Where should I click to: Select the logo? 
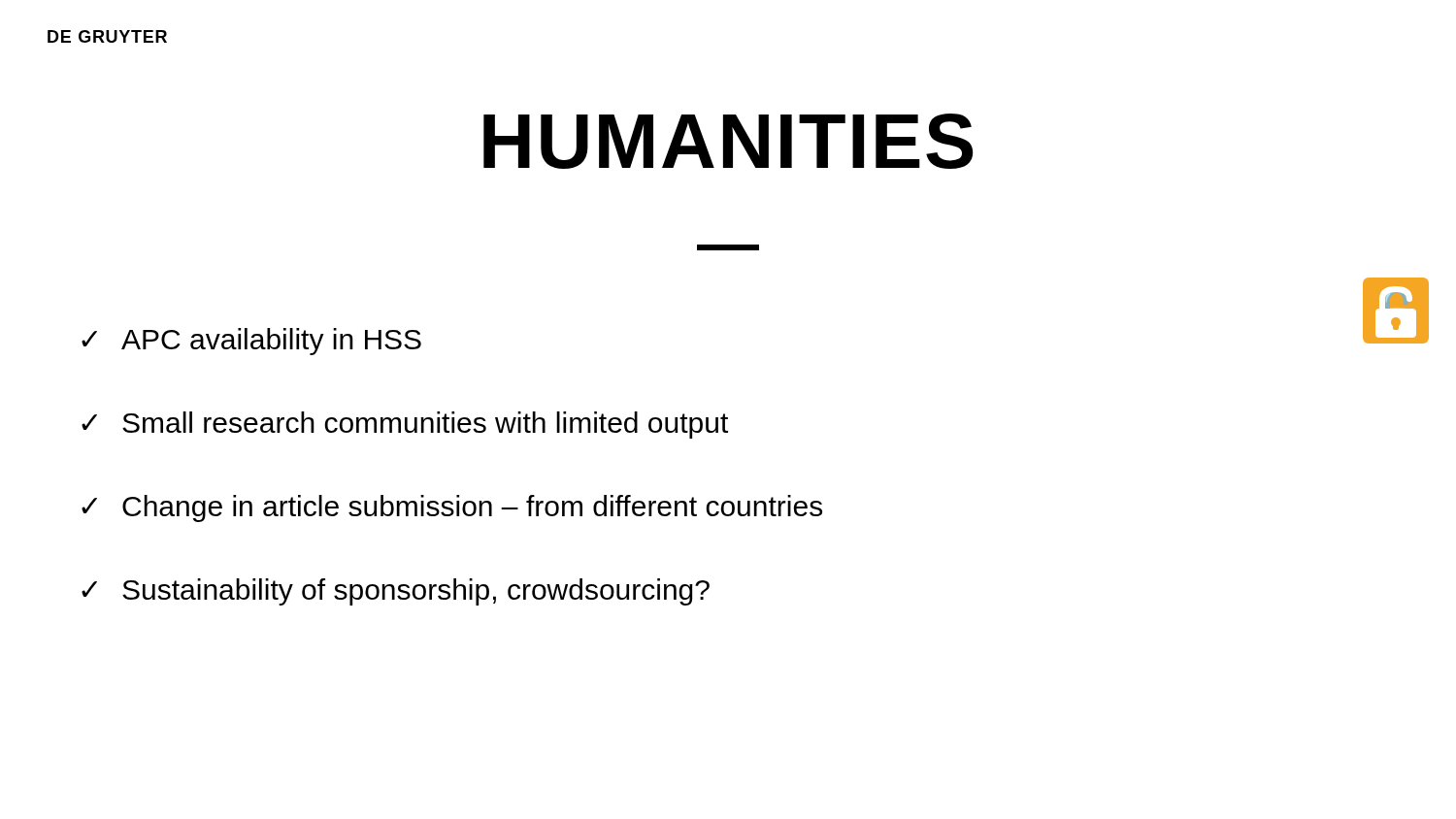coord(1396,311)
